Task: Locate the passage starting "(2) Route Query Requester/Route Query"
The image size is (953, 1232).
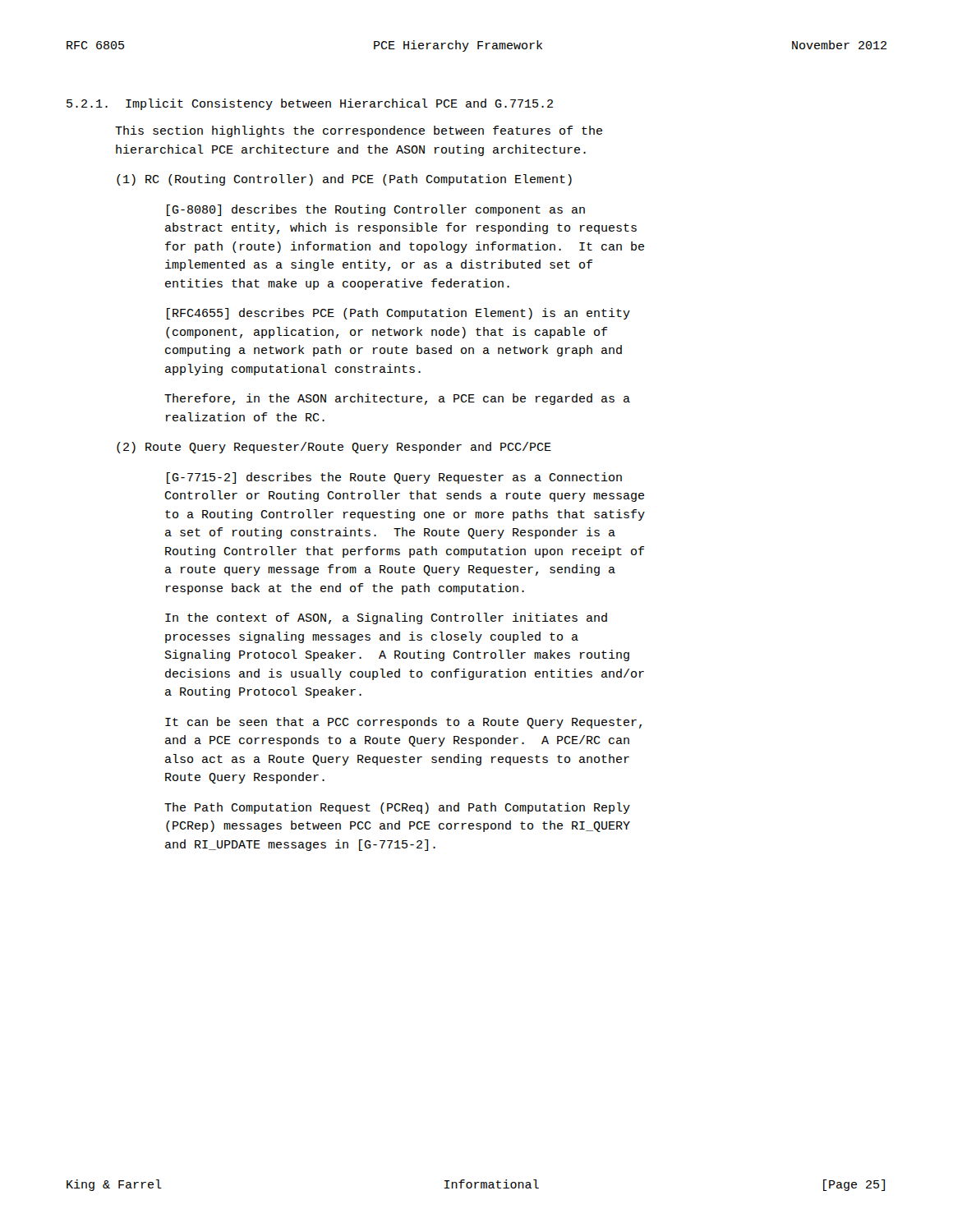Action: (333, 448)
